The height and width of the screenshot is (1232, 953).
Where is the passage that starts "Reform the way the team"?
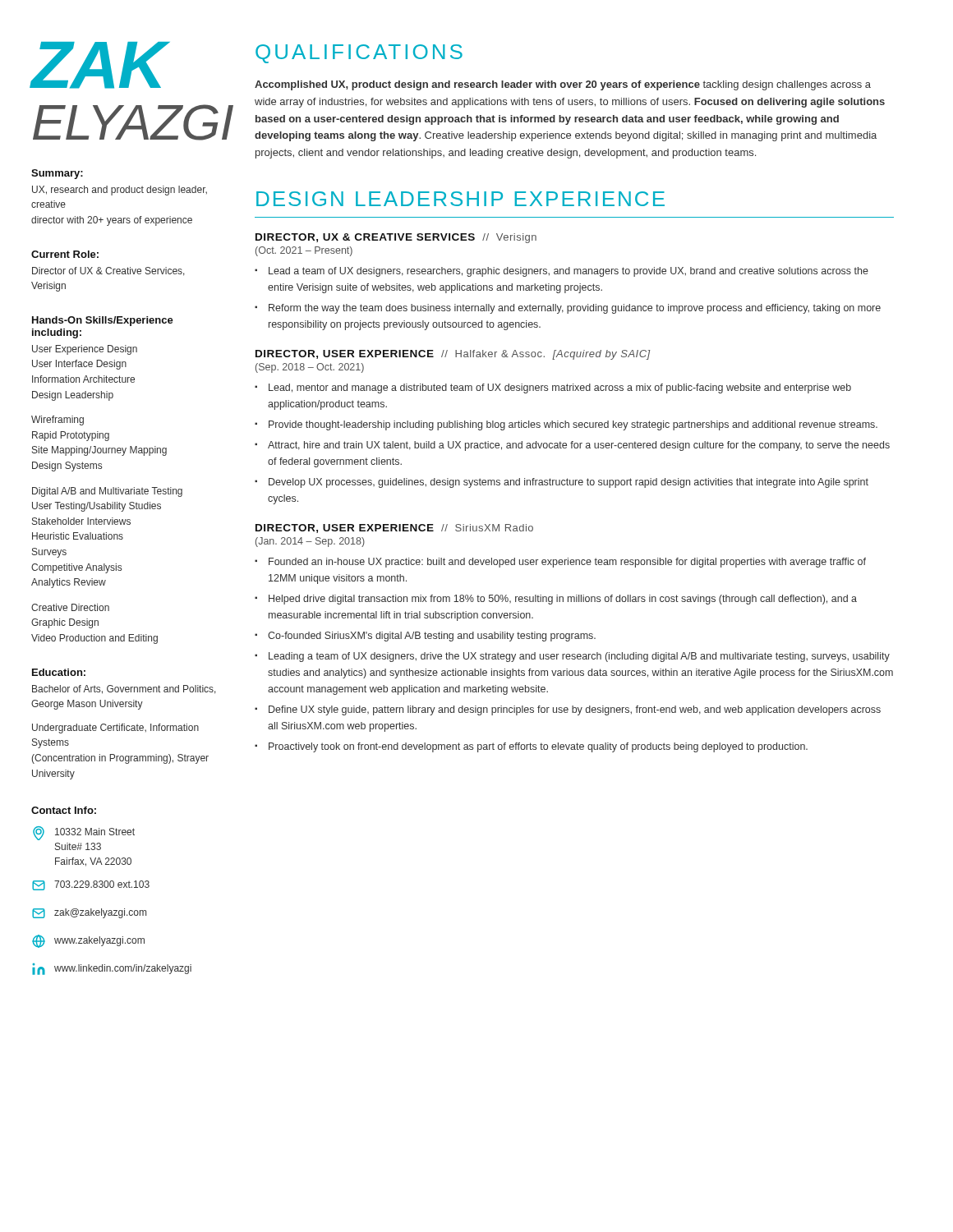click(x=574, y=316)
